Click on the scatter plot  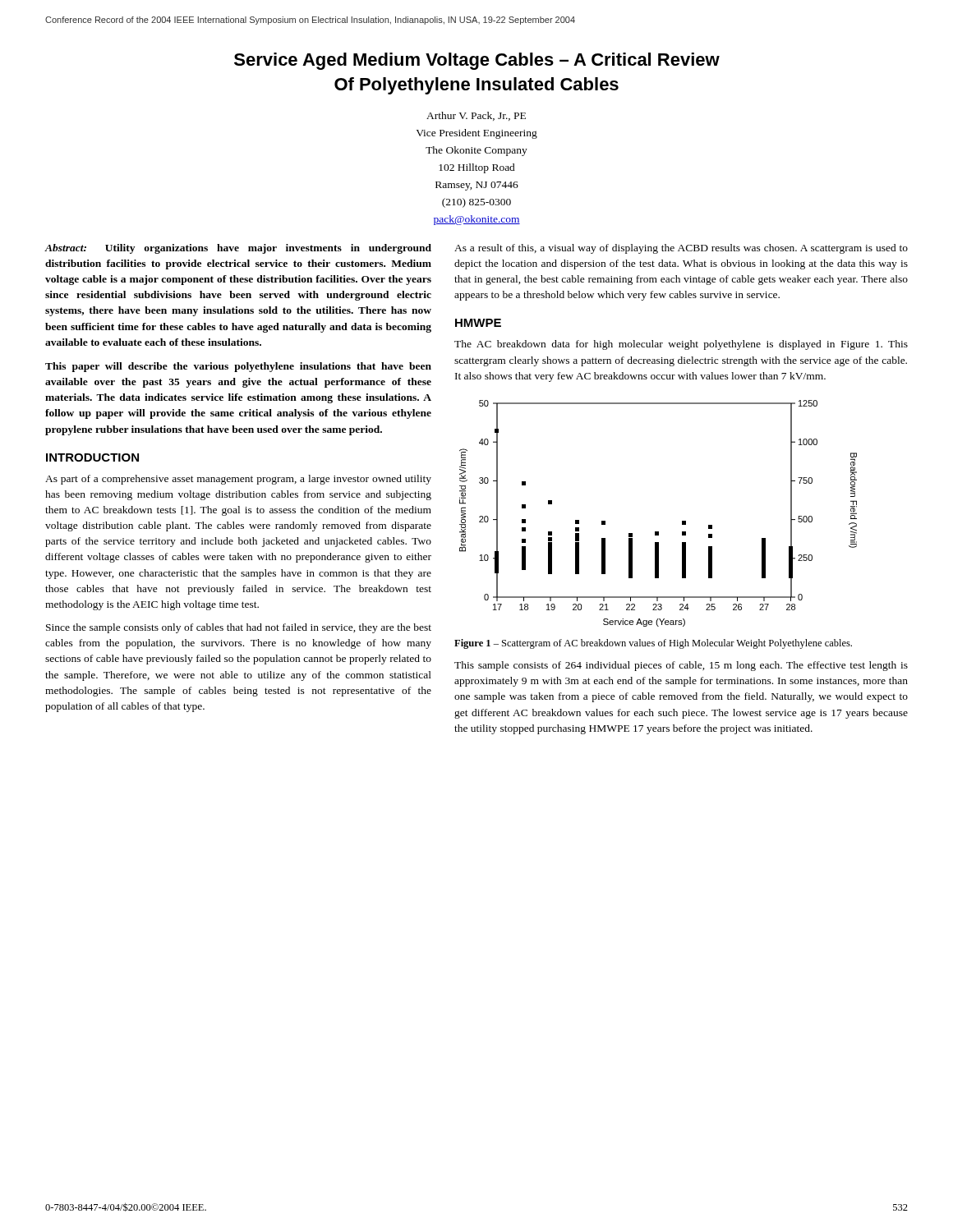click(x=681, y=512)
